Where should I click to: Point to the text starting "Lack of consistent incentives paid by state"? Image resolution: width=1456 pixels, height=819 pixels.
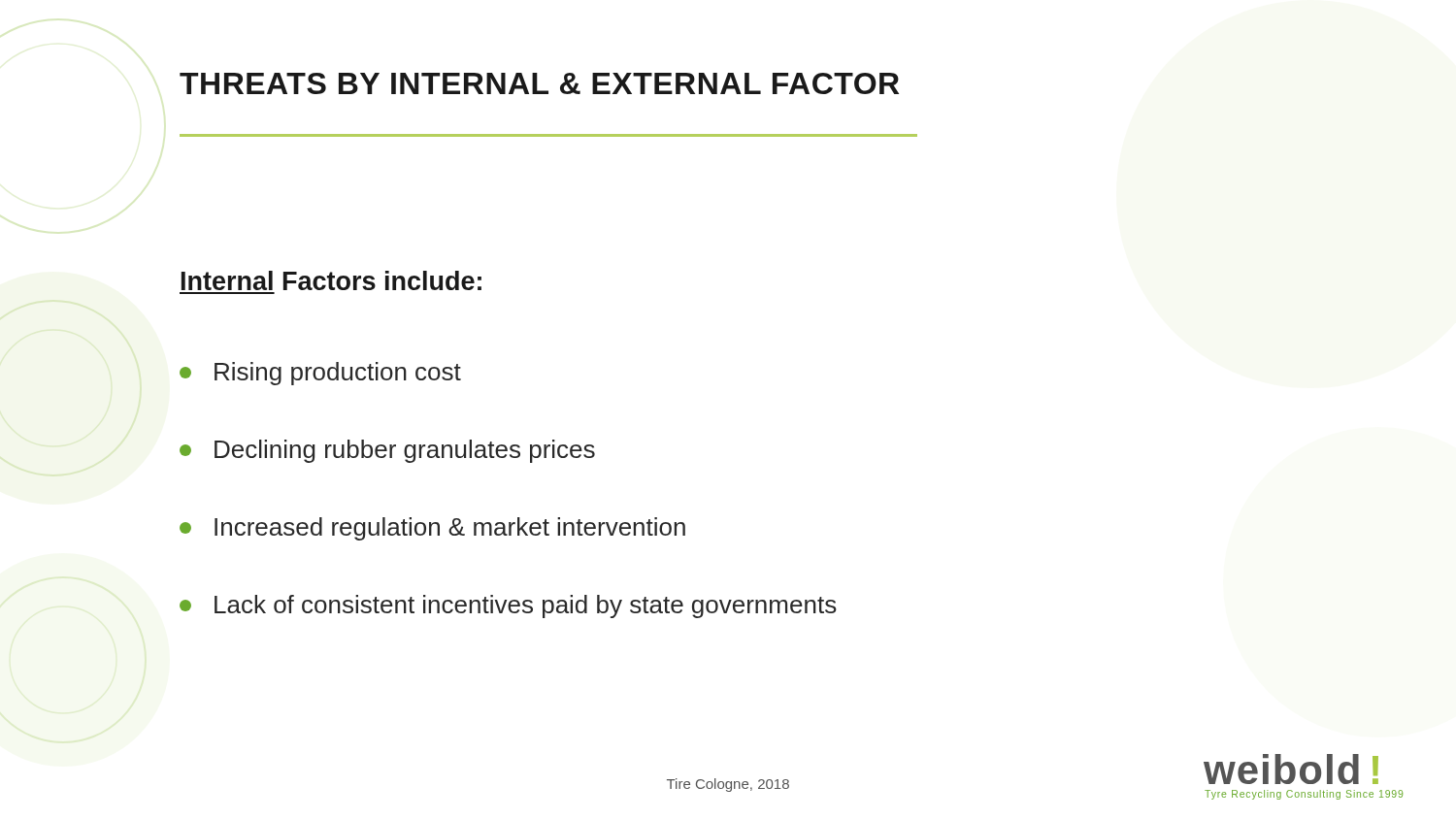[508, 605]
